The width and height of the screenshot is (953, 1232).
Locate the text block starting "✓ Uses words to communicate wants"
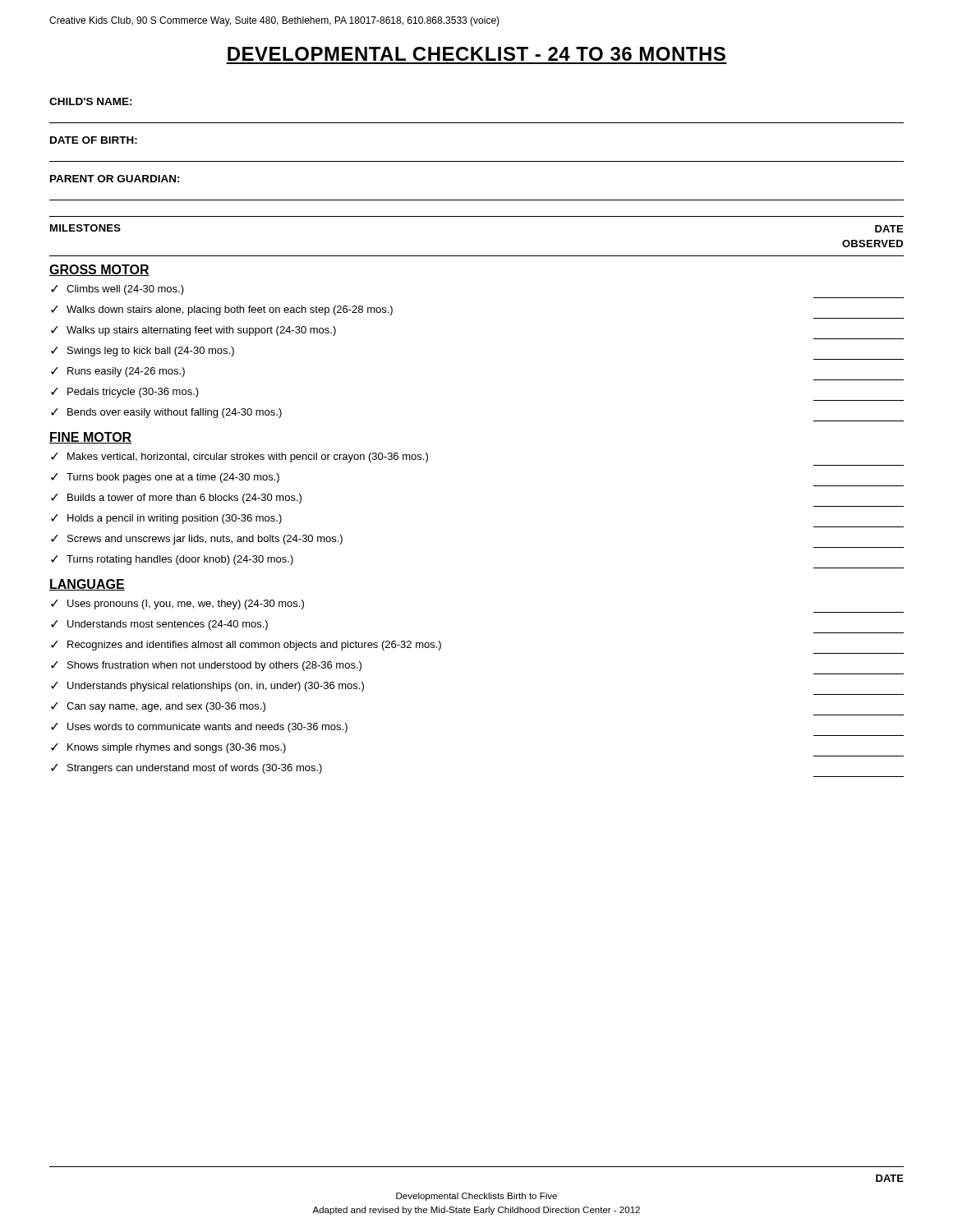pyautogui.click(x=199, y=728)
